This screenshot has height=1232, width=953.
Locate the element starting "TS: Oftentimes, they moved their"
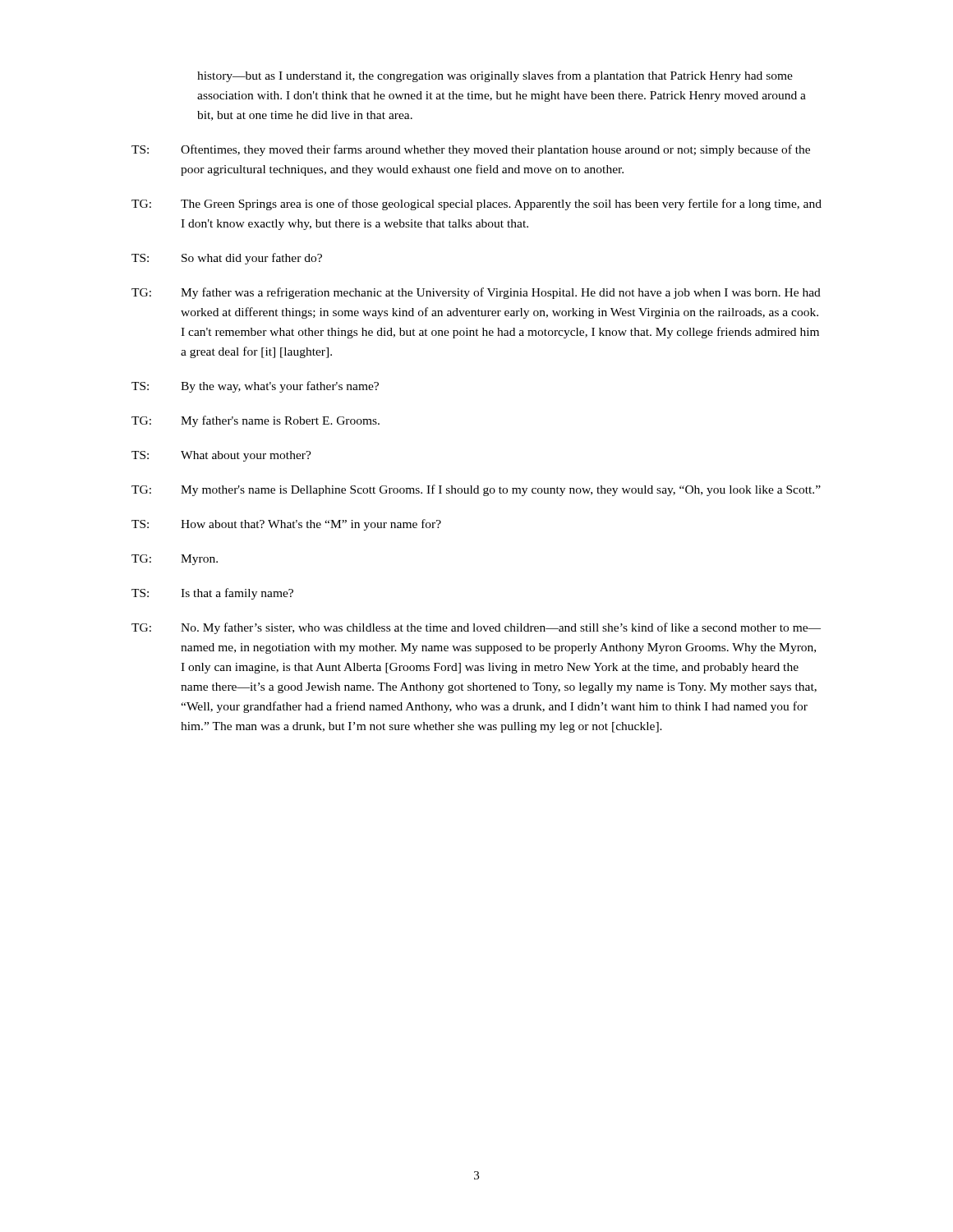[x=476, y=159]
